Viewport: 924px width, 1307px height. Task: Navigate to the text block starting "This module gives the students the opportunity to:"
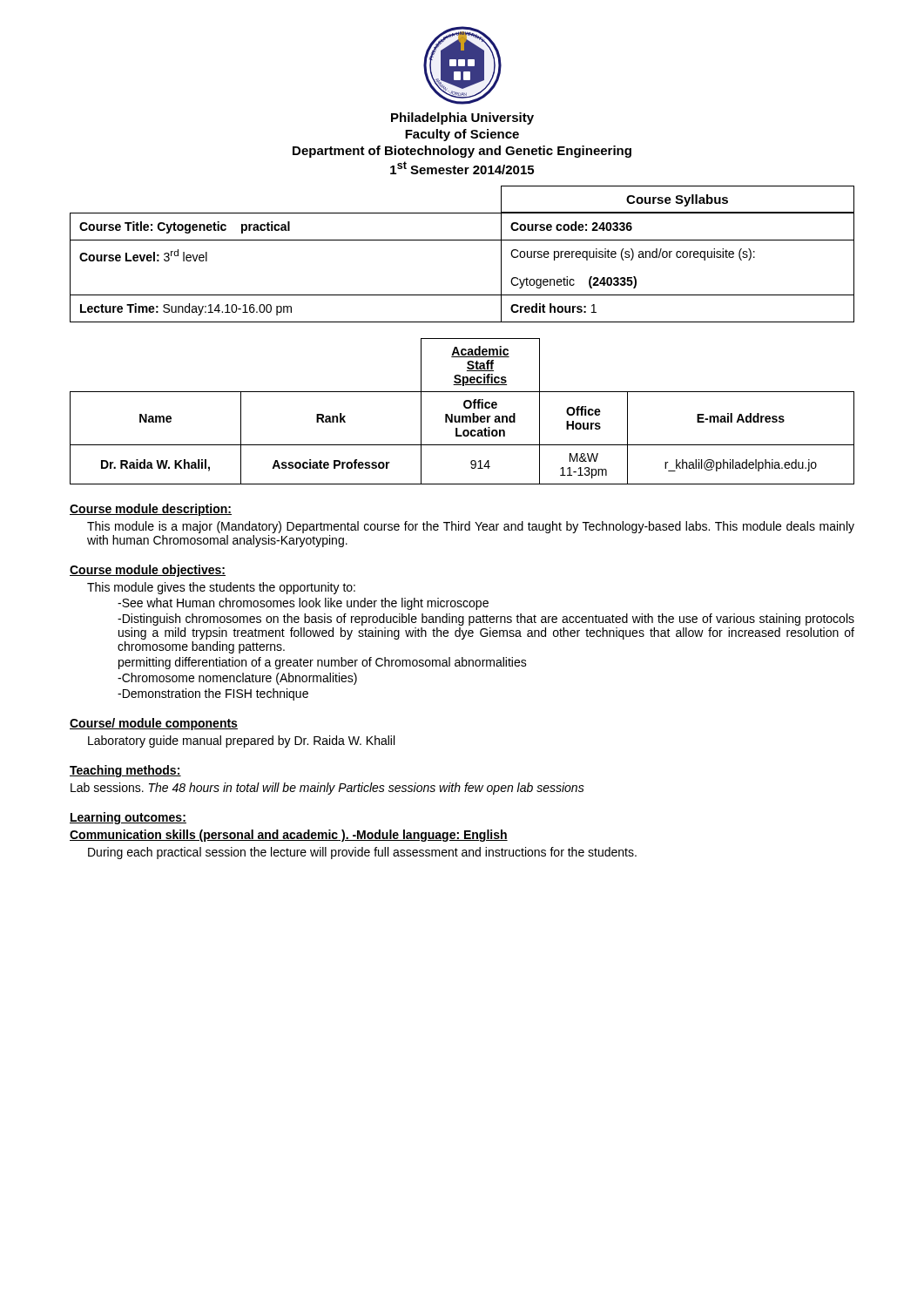[x=222, y=587]
